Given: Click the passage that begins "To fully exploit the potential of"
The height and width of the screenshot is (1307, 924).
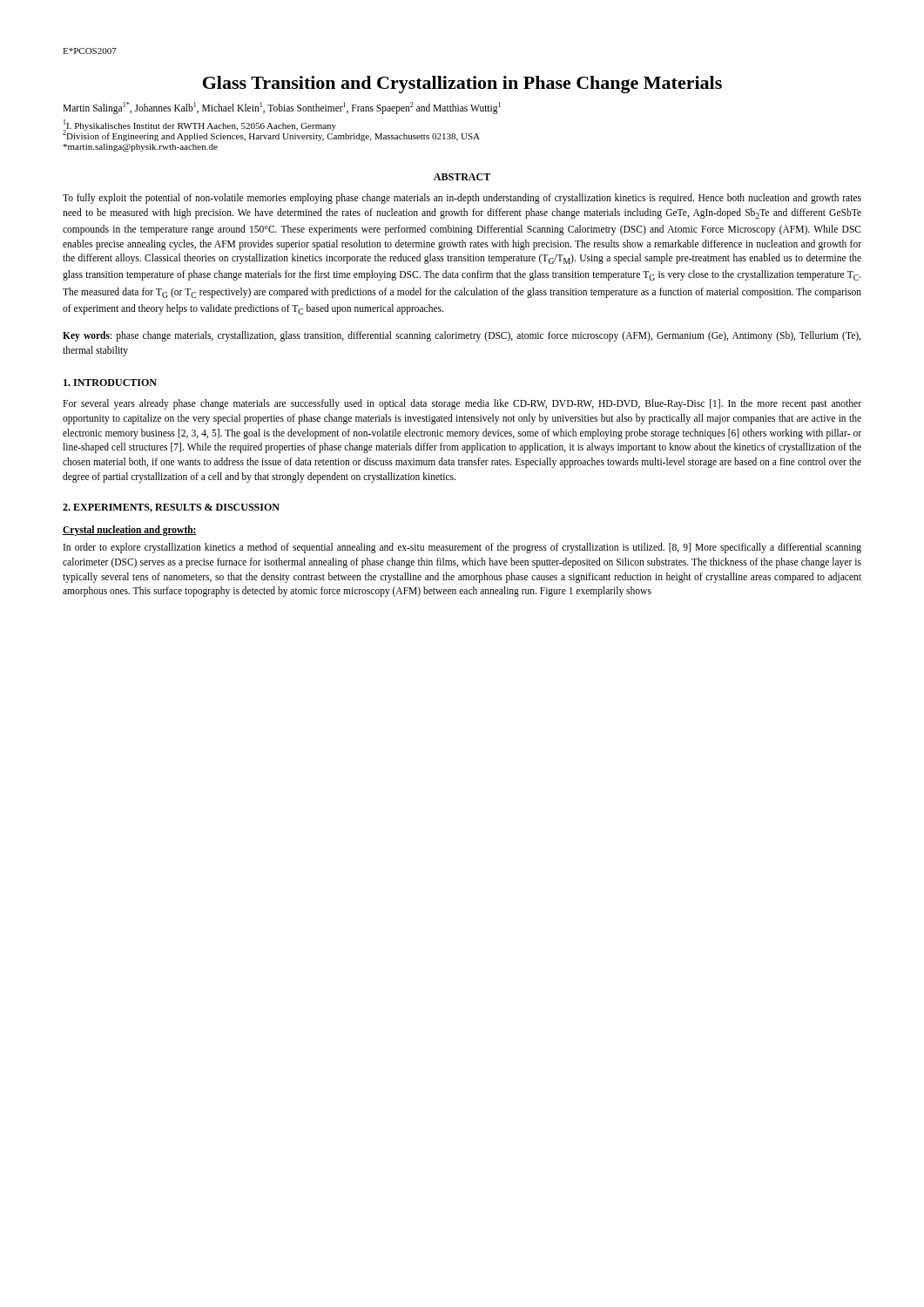Looking at the screenshot, I should point(462,254).
